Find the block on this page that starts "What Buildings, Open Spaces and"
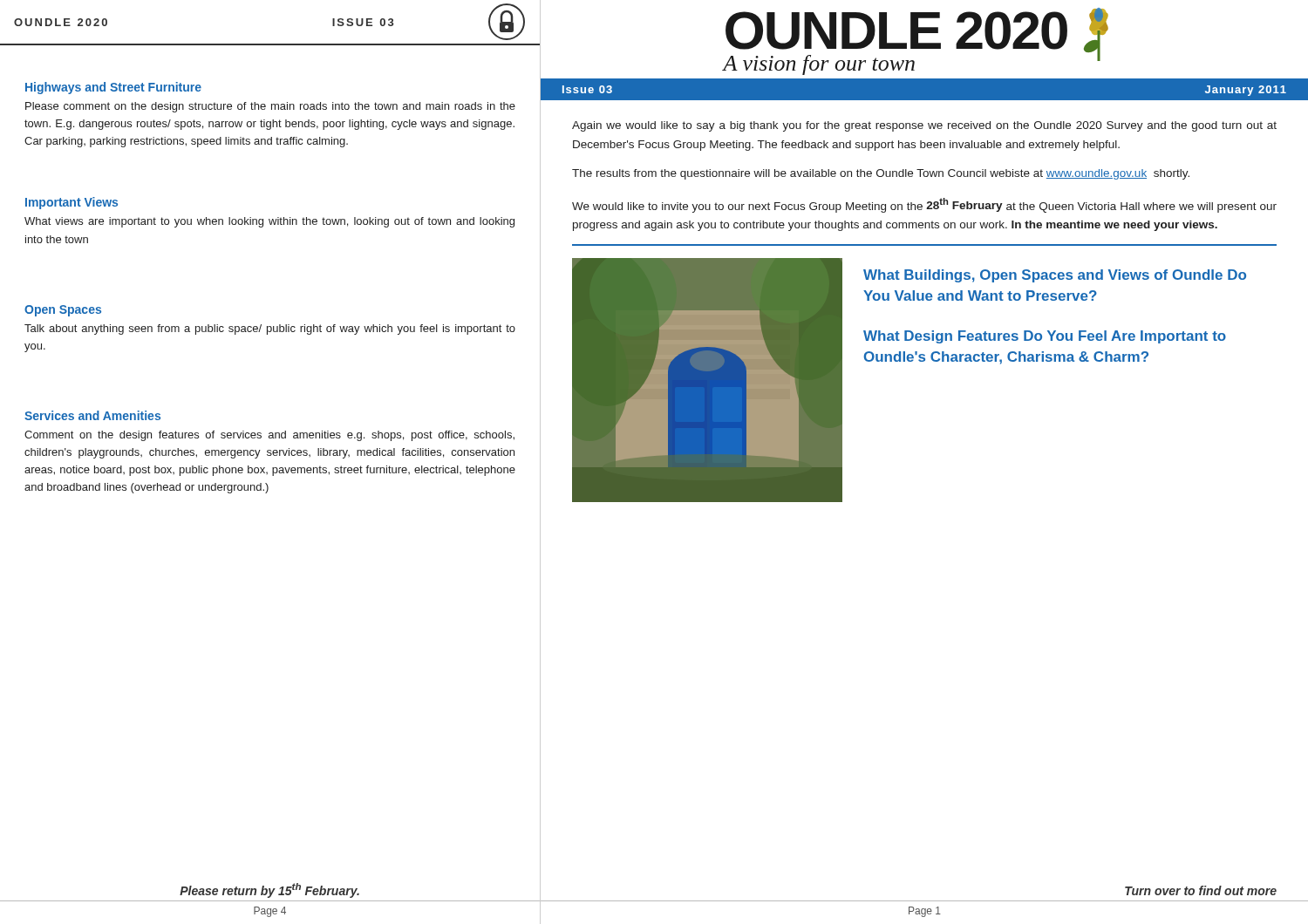Image resolution: width=1308 pixels, height=924 pixels. (1055, 286)
